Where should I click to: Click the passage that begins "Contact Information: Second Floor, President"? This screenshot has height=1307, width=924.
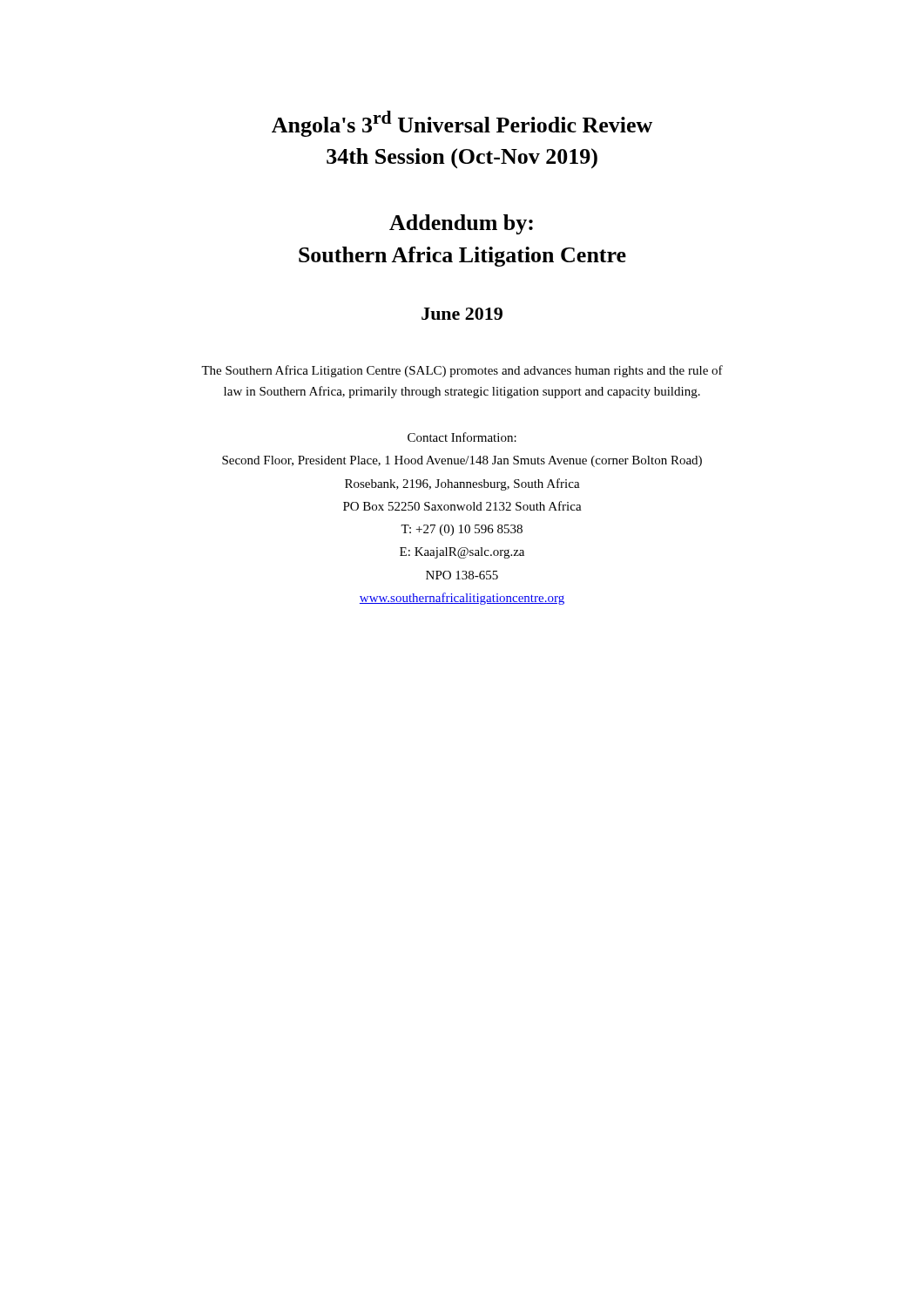click(x=462, y=518)
